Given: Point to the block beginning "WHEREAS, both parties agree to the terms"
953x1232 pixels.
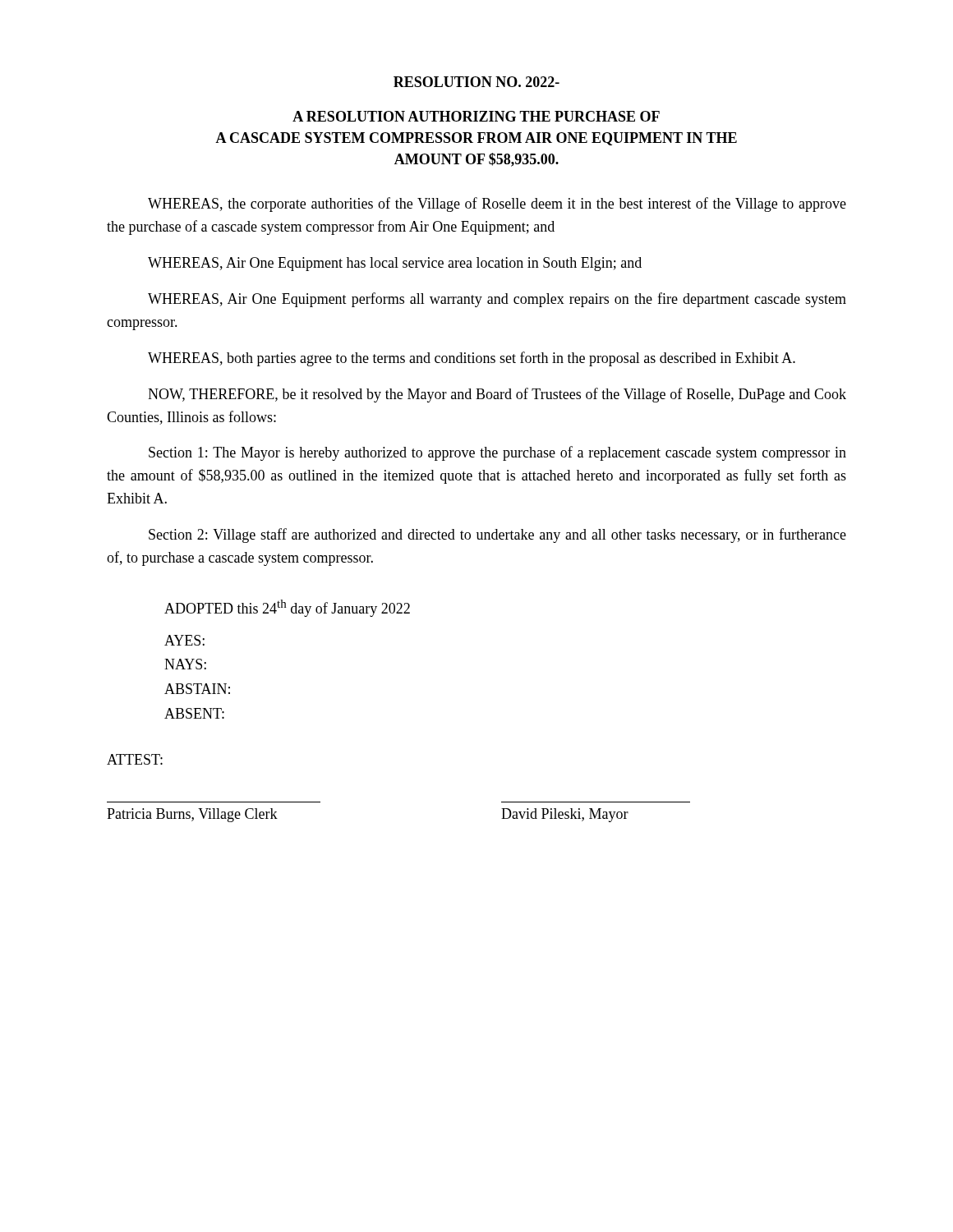Looking at the screenshot, I should [x=472, y=358].
